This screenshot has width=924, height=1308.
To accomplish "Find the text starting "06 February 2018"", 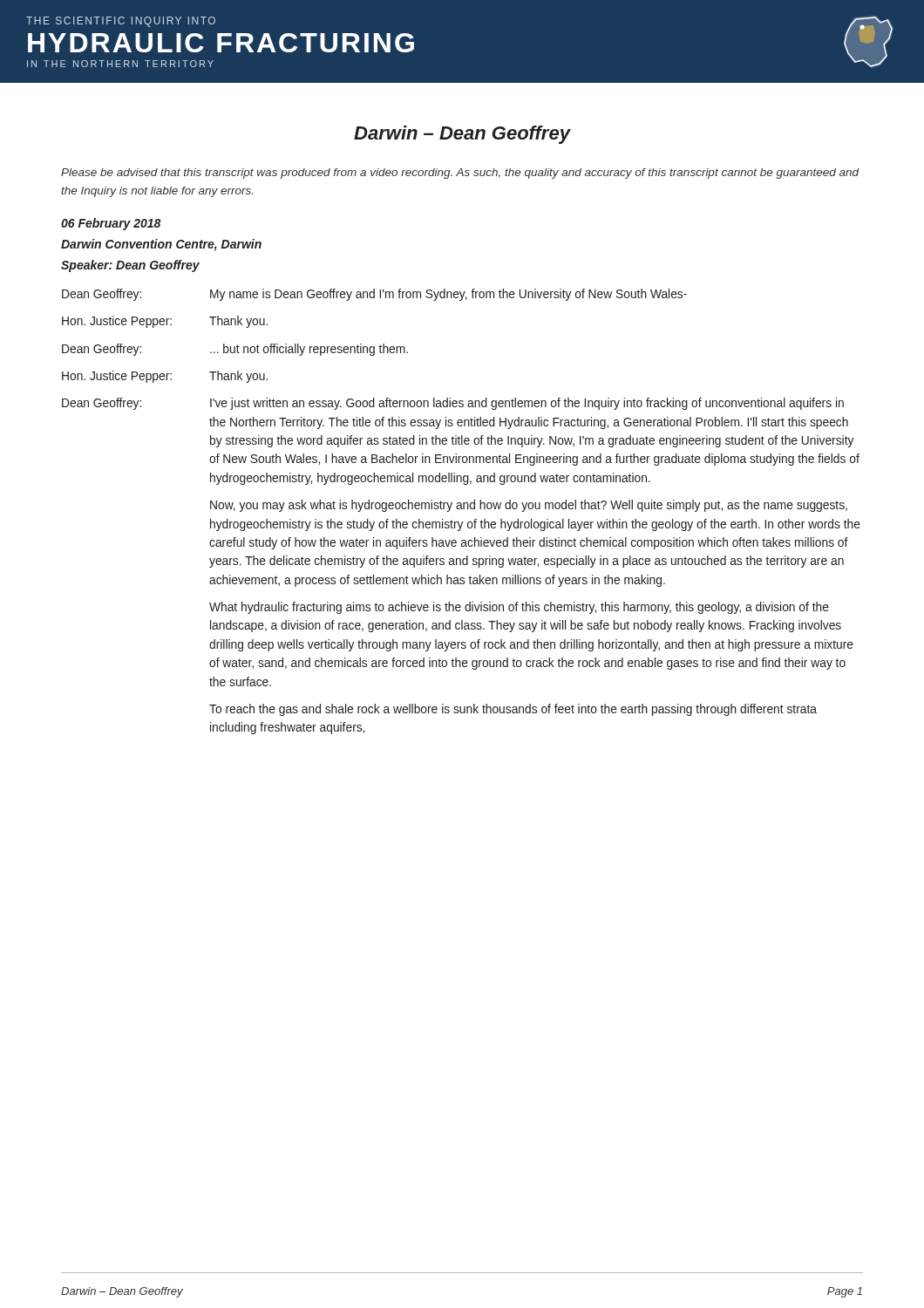I will (x=111, y=223).
